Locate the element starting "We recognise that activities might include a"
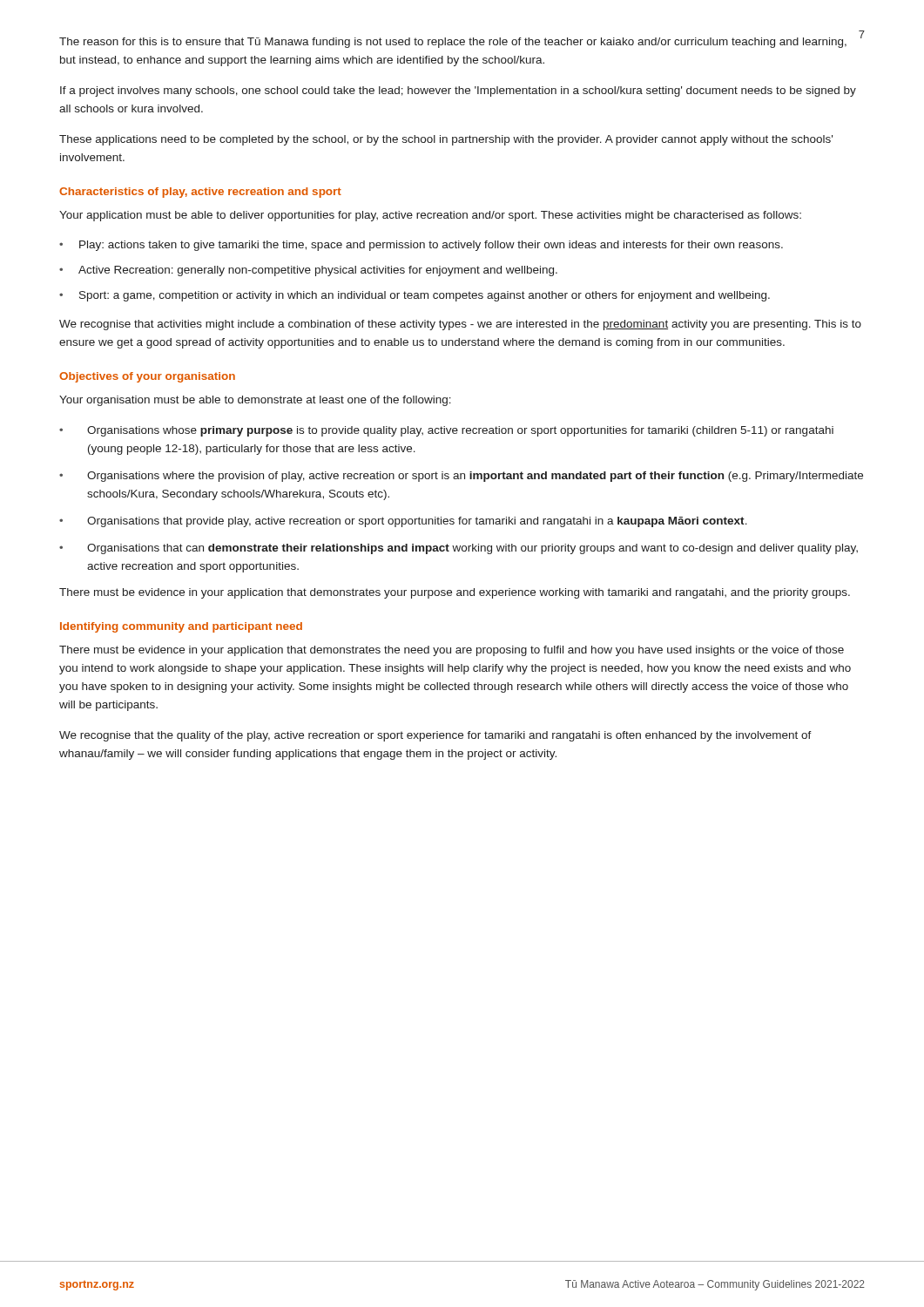 460,333
